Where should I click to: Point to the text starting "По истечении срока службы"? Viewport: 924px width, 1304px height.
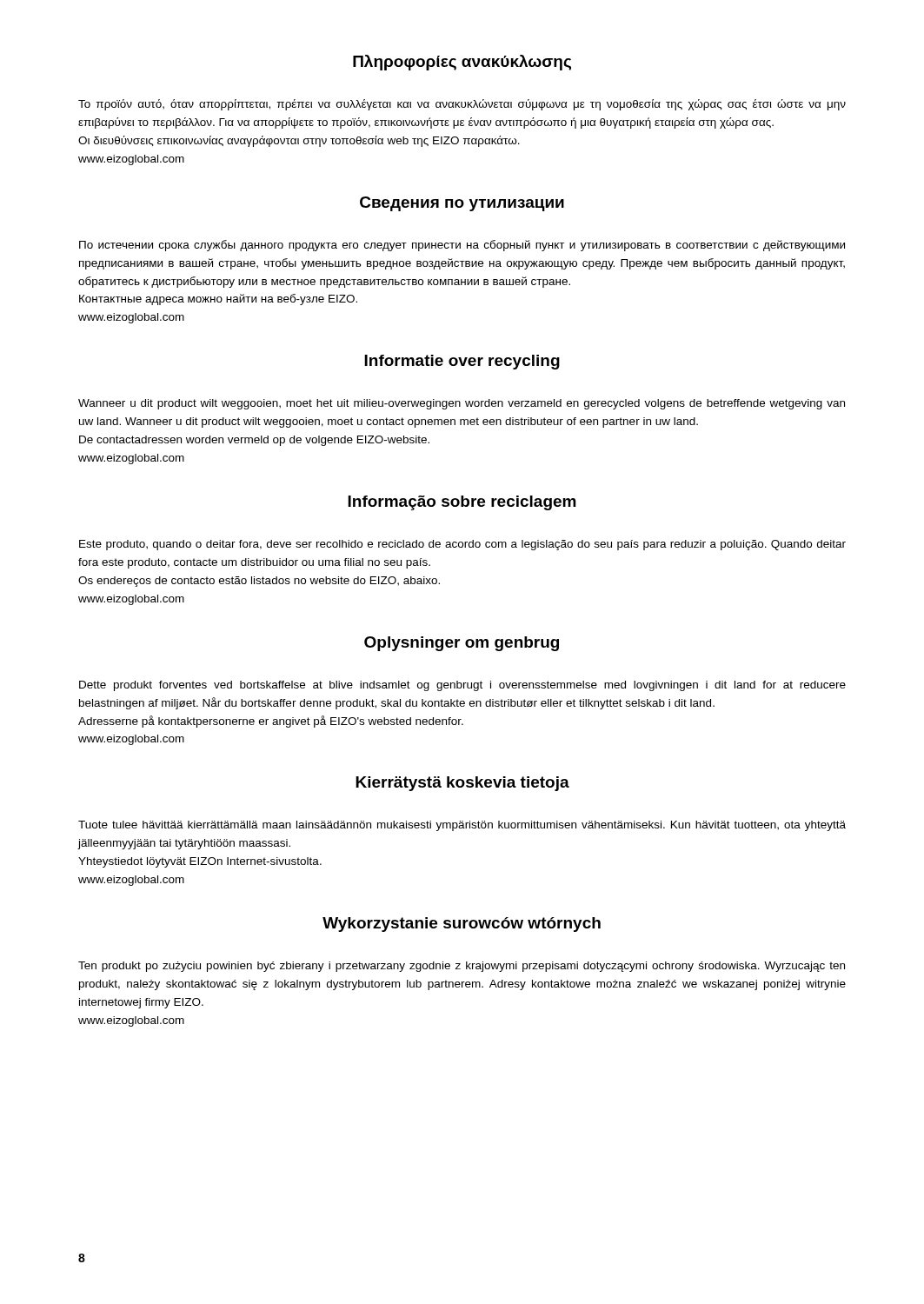(x=462, y=282)
